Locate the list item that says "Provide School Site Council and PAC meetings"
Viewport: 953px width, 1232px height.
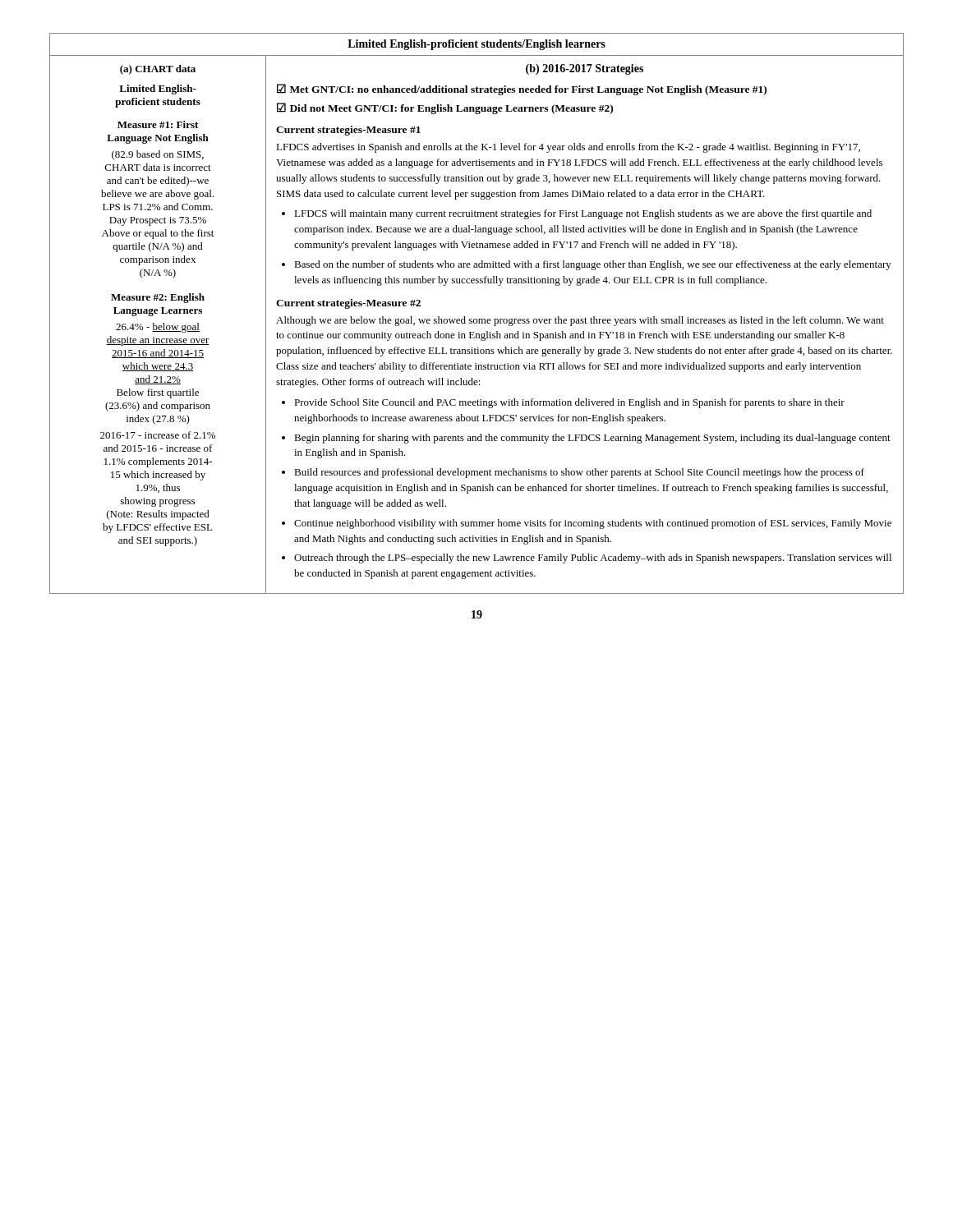tap(569, 410)
